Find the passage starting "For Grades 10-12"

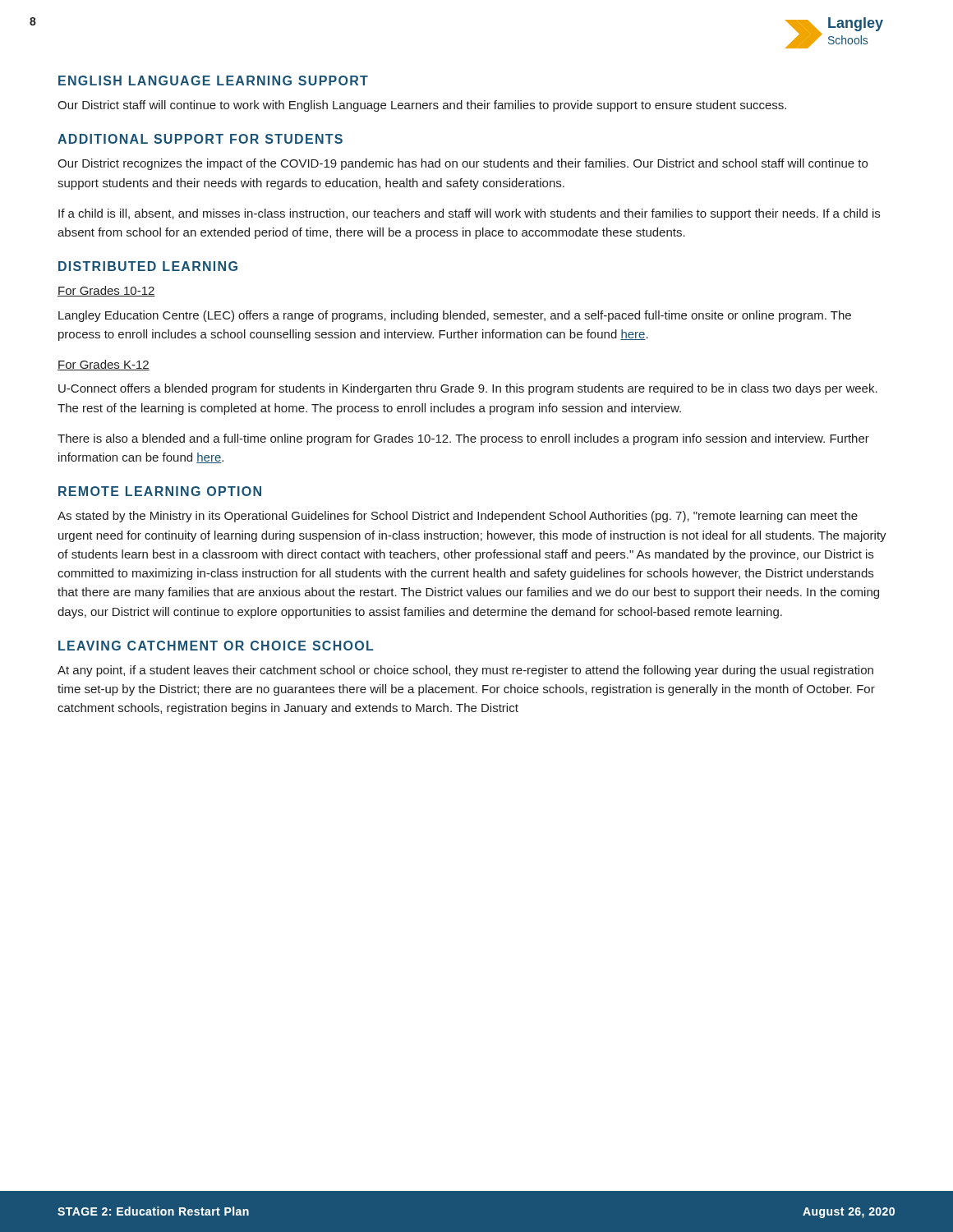(x=106, y=291)
